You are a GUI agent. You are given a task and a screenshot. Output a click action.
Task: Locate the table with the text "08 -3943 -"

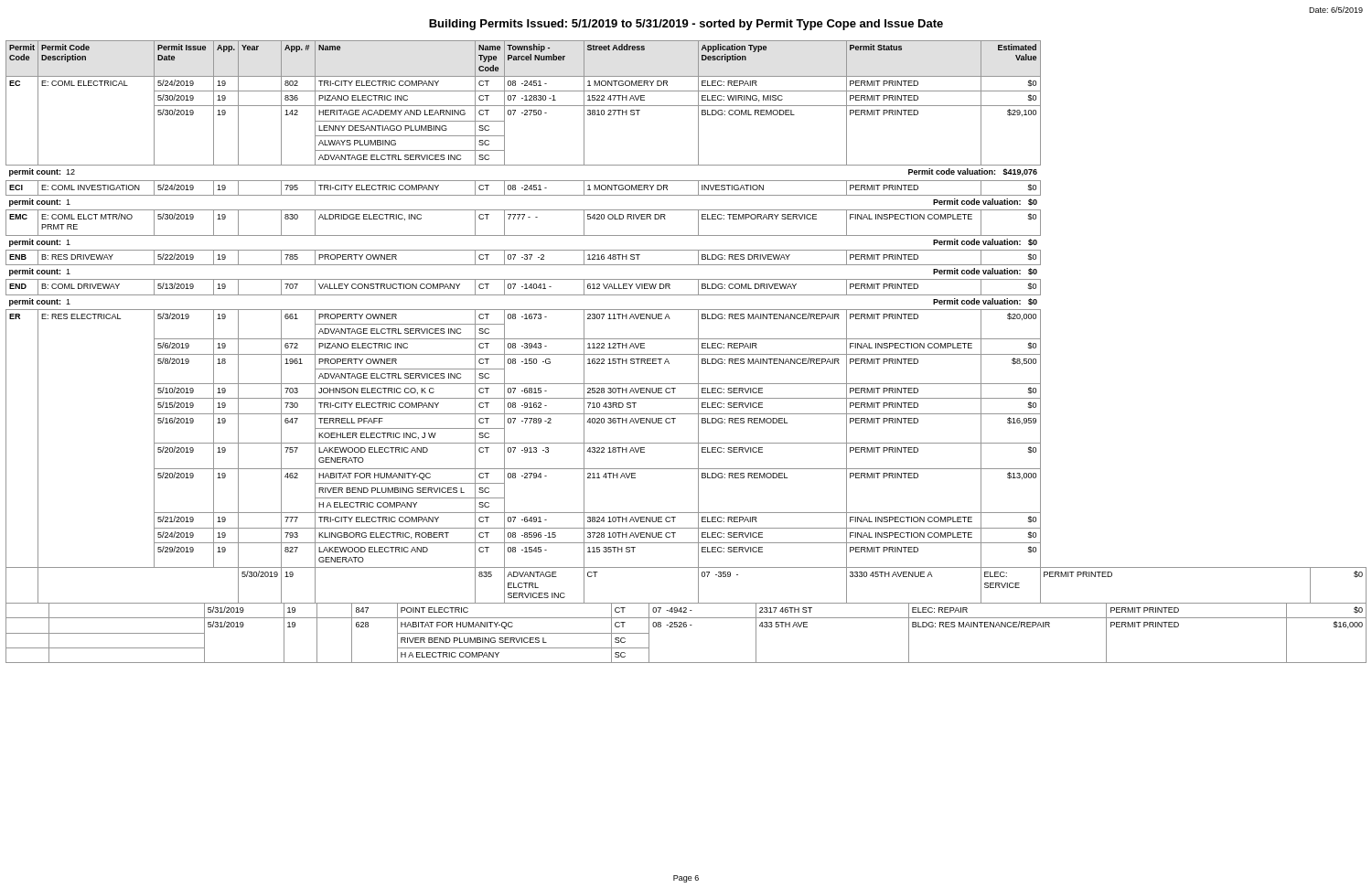[686, 352]
